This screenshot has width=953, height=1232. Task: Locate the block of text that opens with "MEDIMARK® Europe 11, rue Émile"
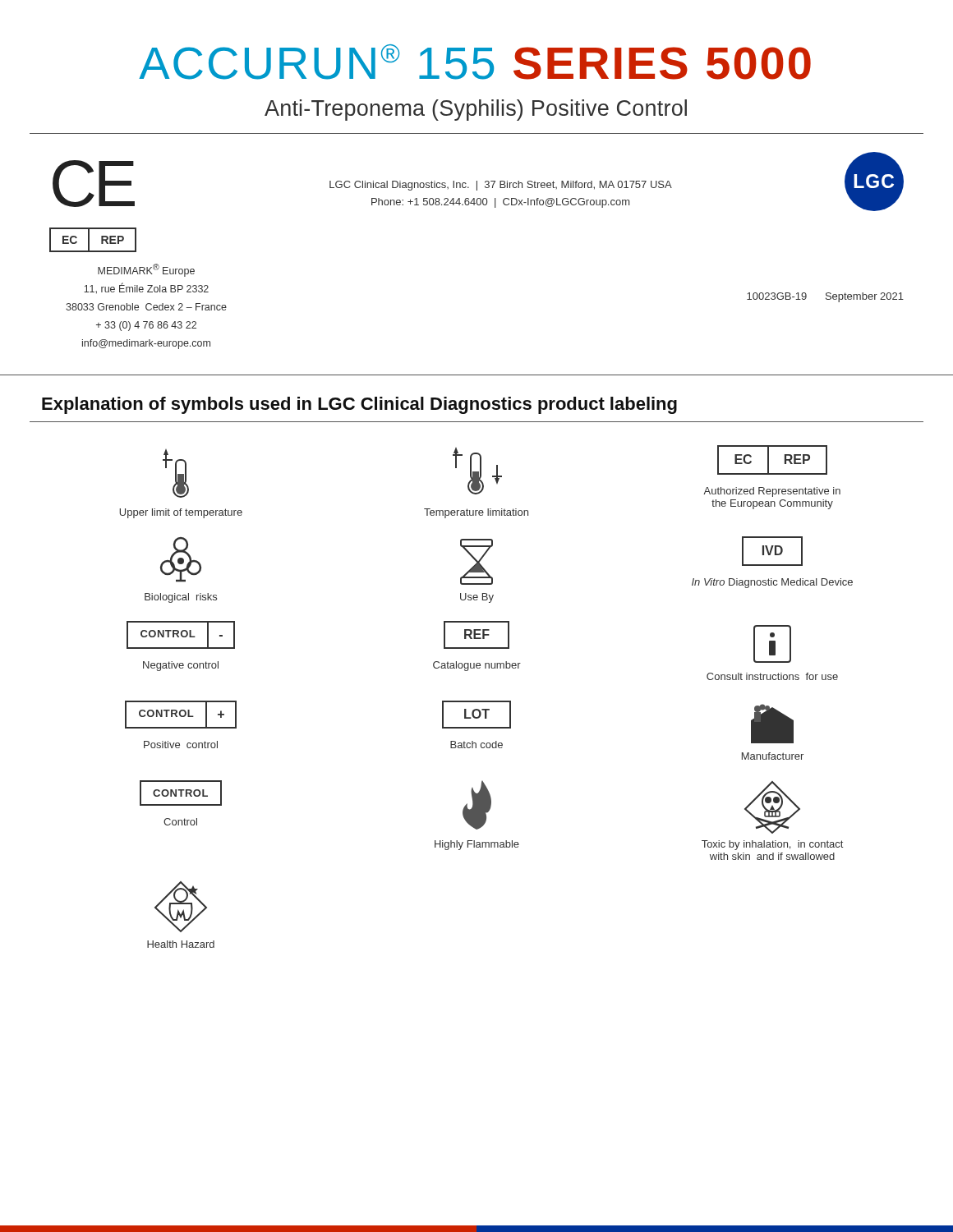point(146,306)
